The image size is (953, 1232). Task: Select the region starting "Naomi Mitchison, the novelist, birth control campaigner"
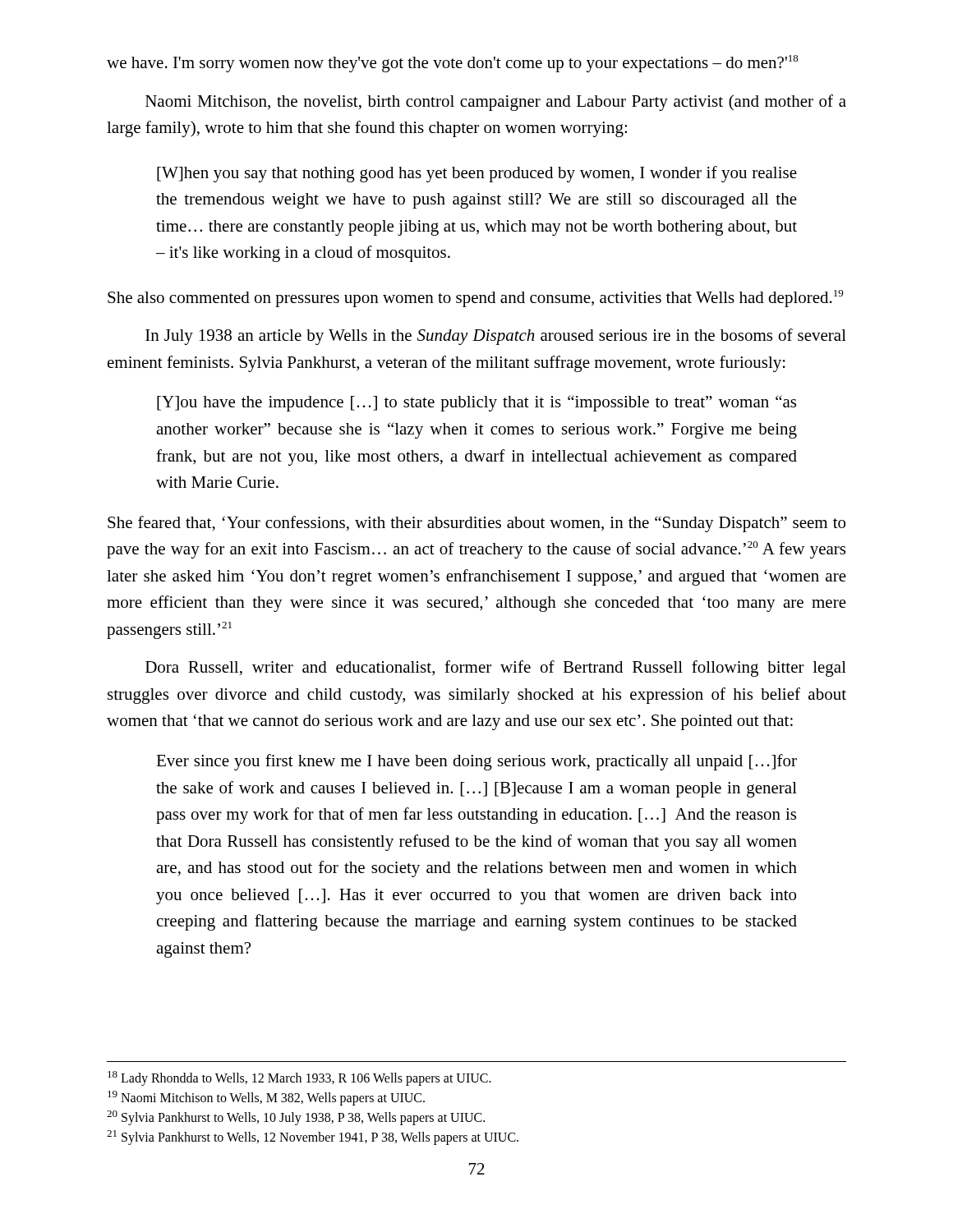(x=476, y=114)
